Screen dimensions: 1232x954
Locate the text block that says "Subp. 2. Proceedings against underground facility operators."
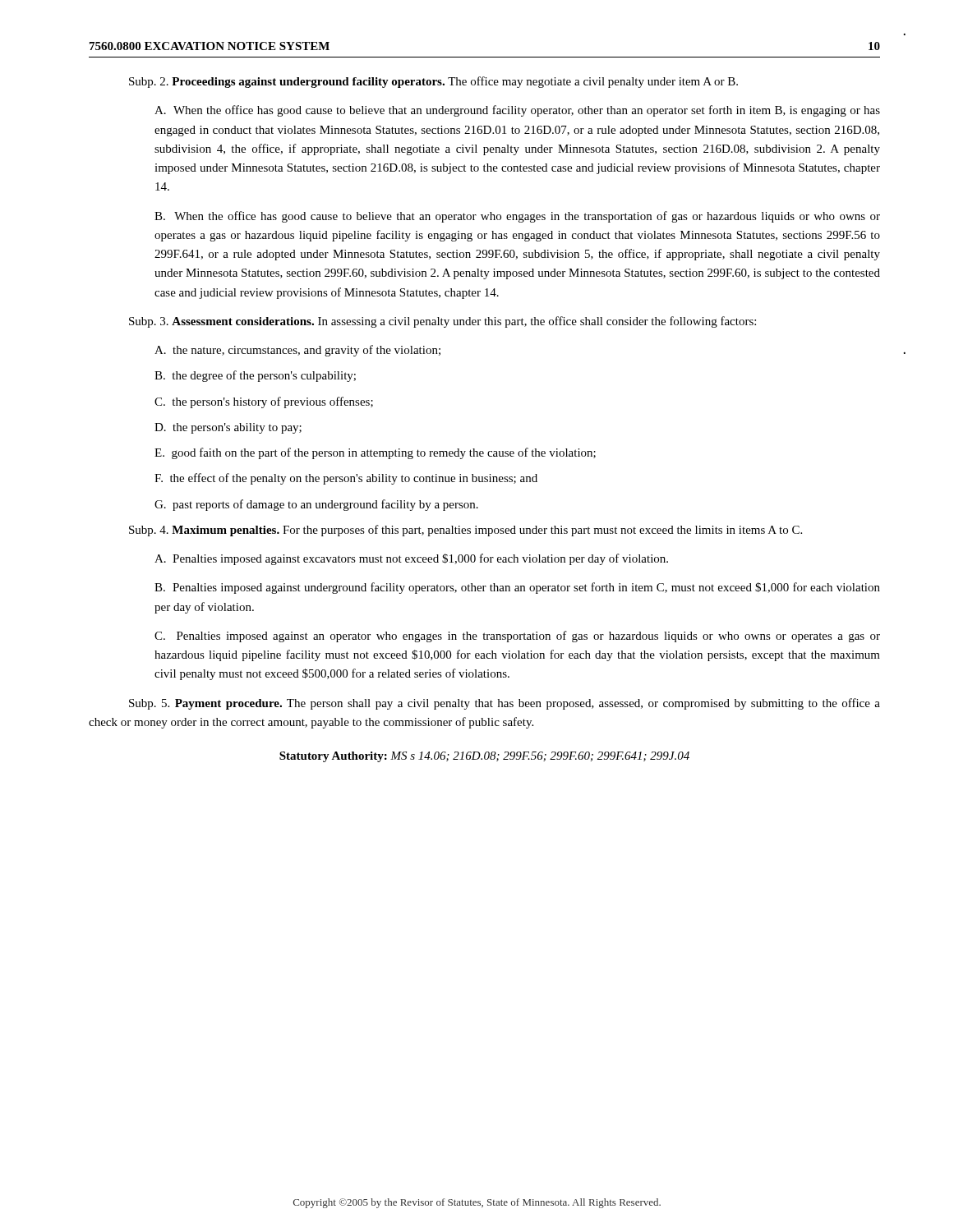(484, 82)
